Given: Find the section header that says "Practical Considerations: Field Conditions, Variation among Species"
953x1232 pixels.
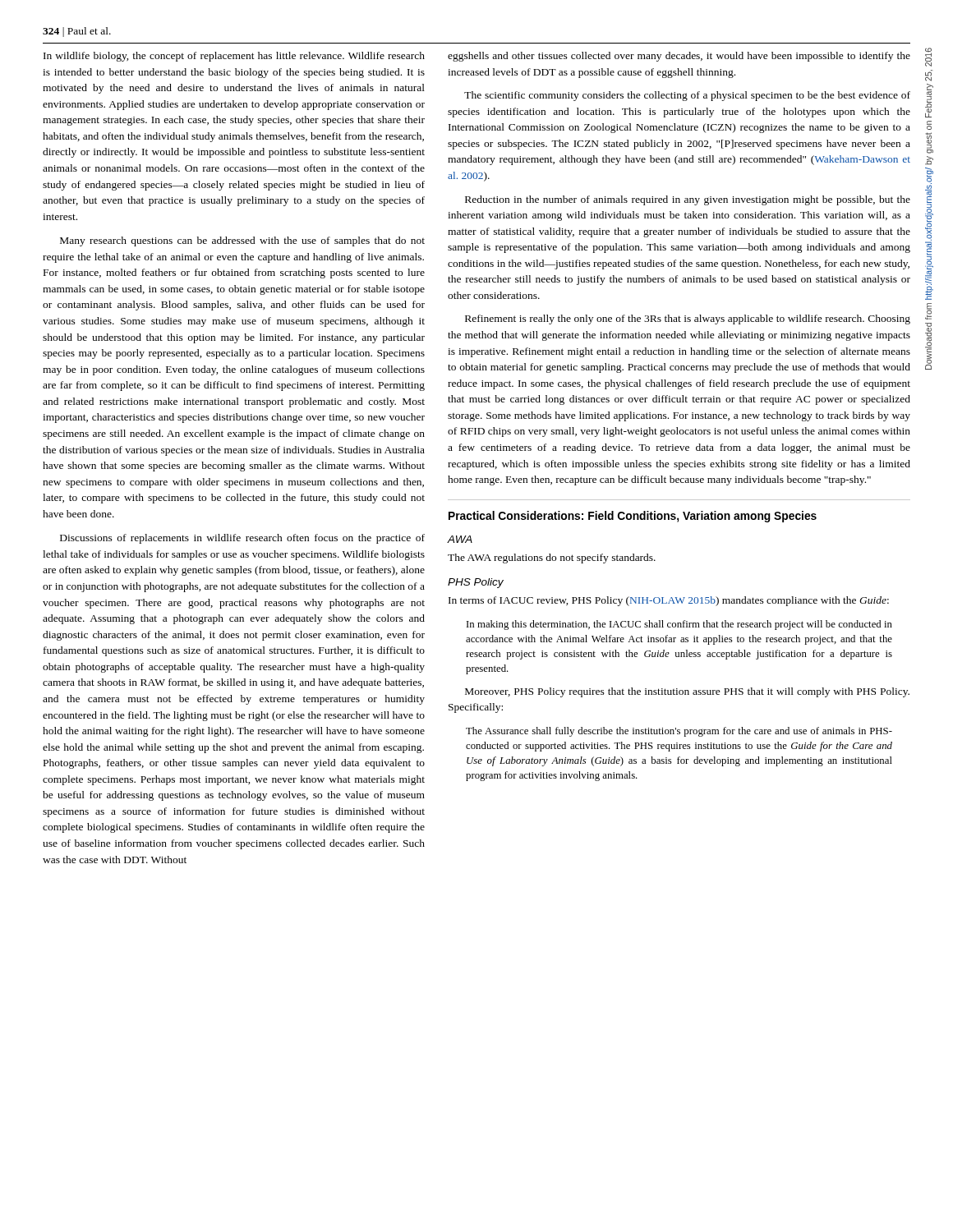Looking at the screenshot, I should click(632, 516).
